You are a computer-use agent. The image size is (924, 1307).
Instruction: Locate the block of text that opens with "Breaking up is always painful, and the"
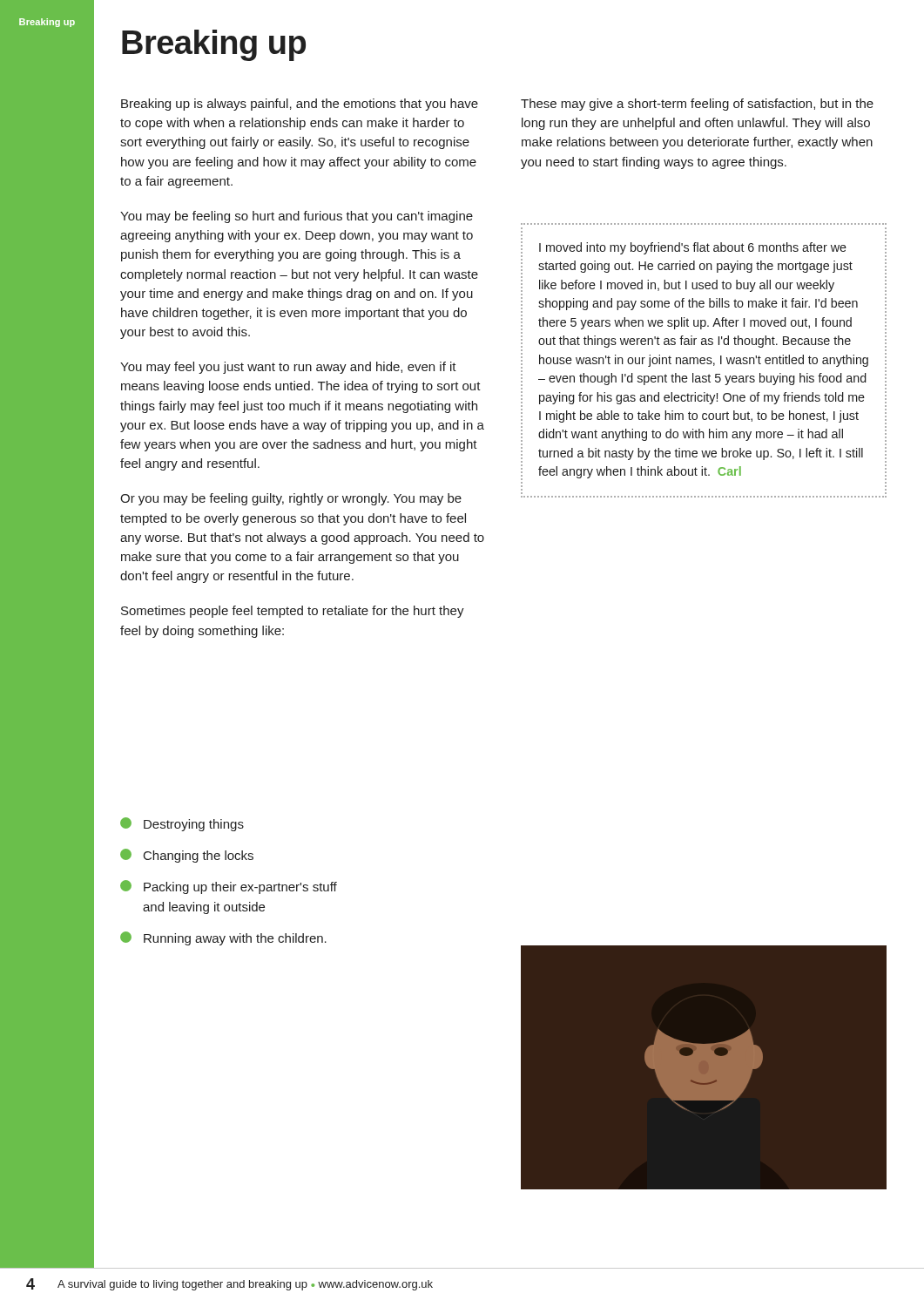299,142
